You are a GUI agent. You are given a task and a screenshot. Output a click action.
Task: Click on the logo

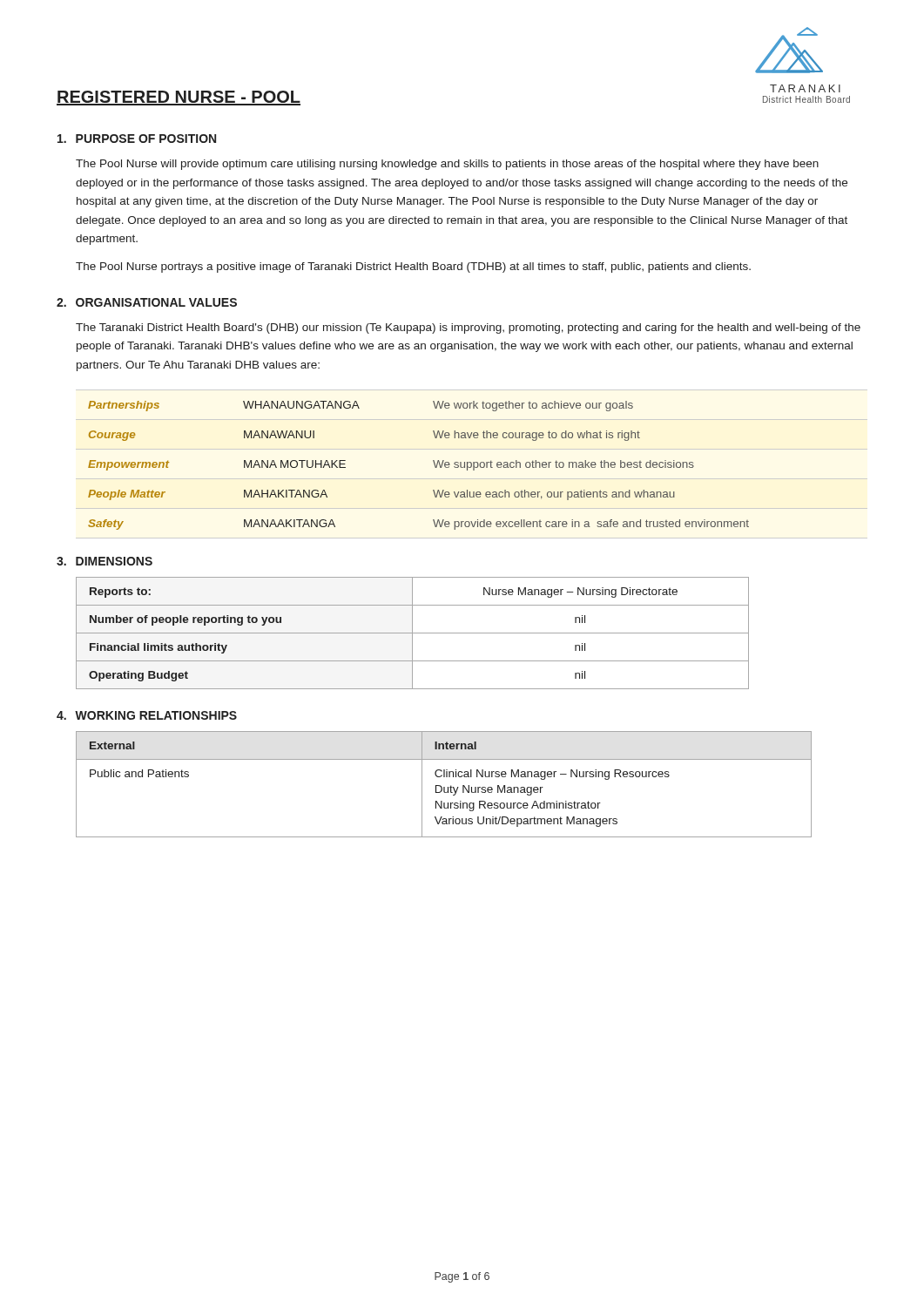806,65
